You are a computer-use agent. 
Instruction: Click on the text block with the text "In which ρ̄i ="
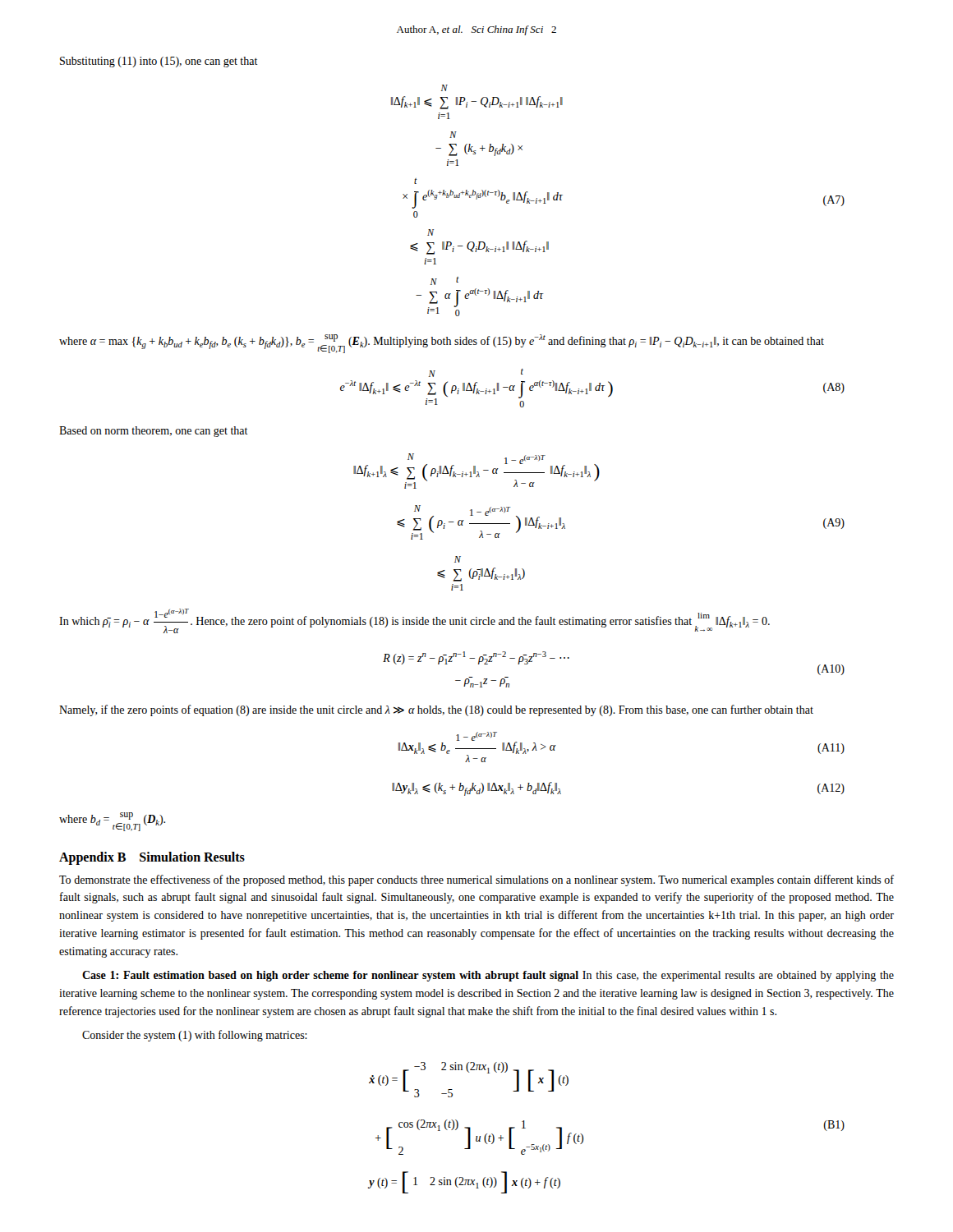[415, 622]
